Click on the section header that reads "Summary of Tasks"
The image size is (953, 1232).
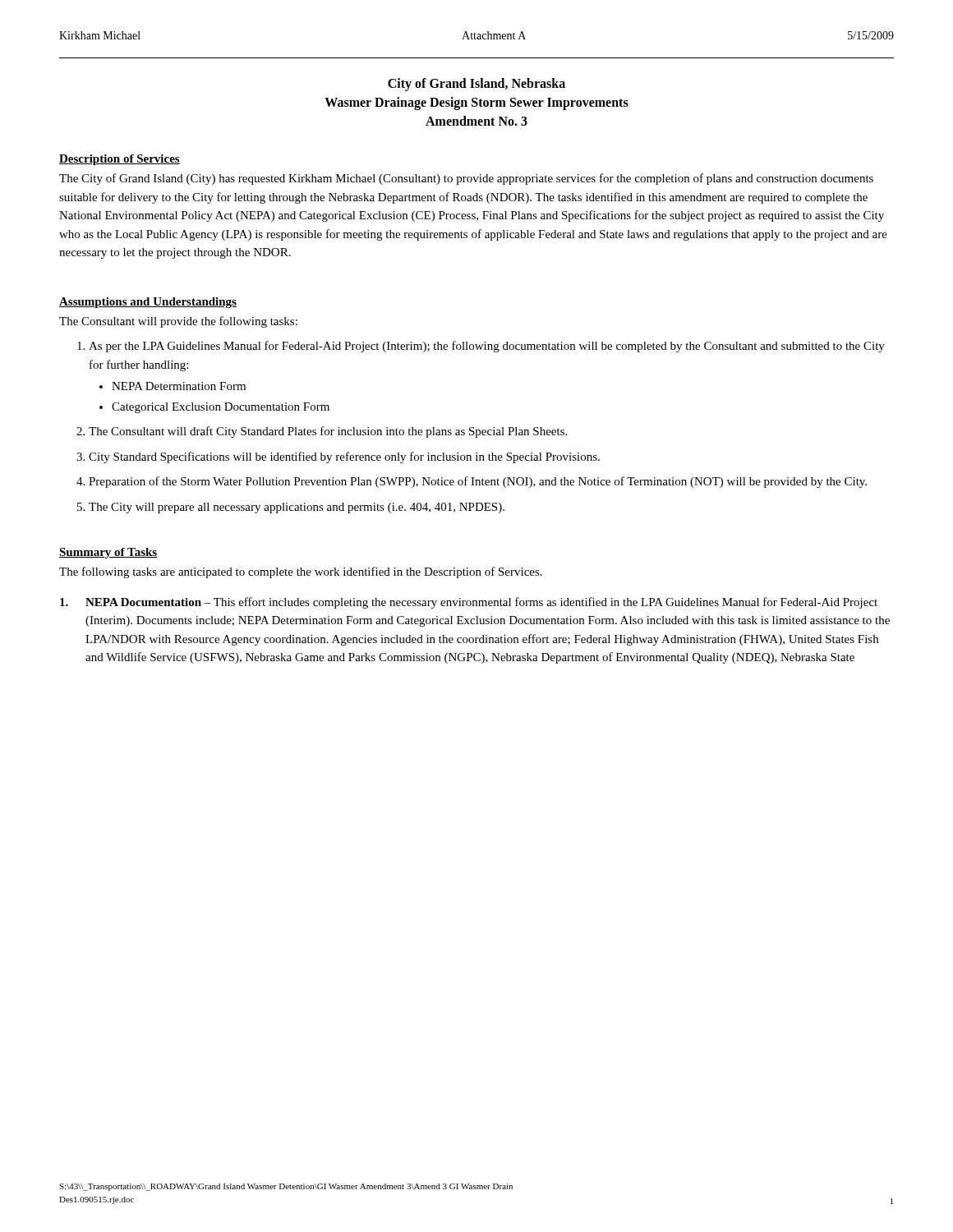pos(108,552)
